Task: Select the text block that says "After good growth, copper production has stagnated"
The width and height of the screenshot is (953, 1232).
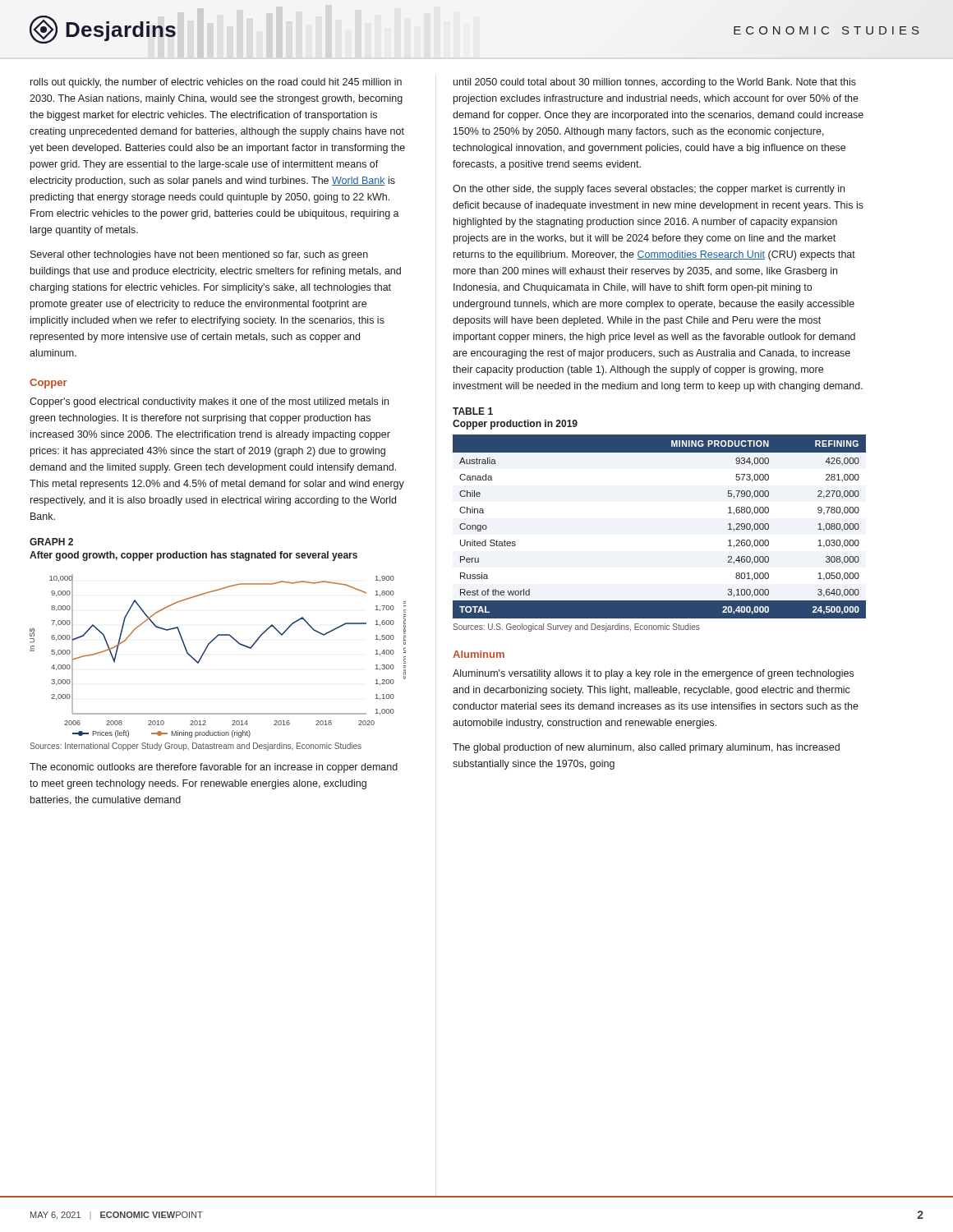Action: (x=194, y=555)
